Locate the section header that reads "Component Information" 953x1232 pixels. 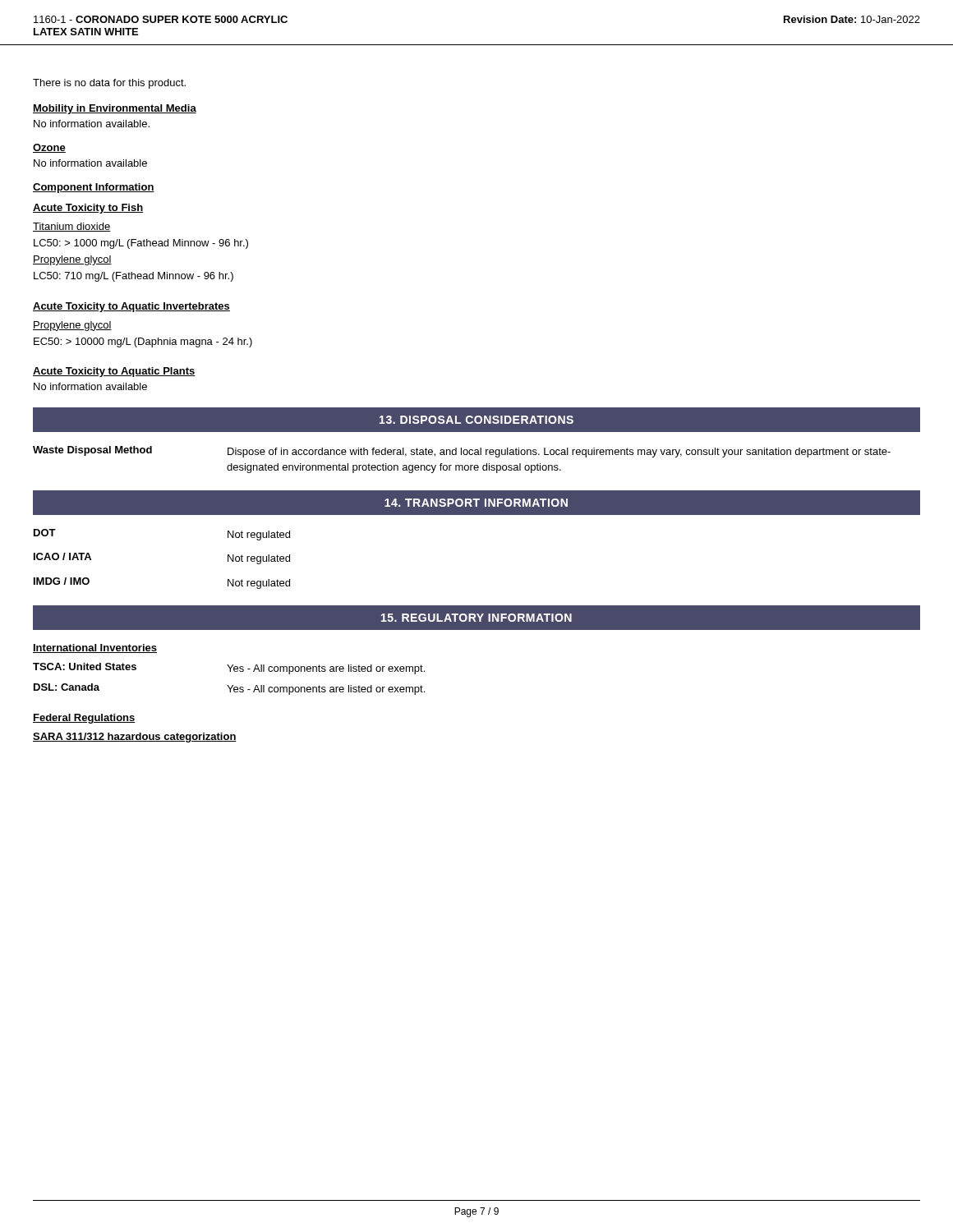pos(93,187)
